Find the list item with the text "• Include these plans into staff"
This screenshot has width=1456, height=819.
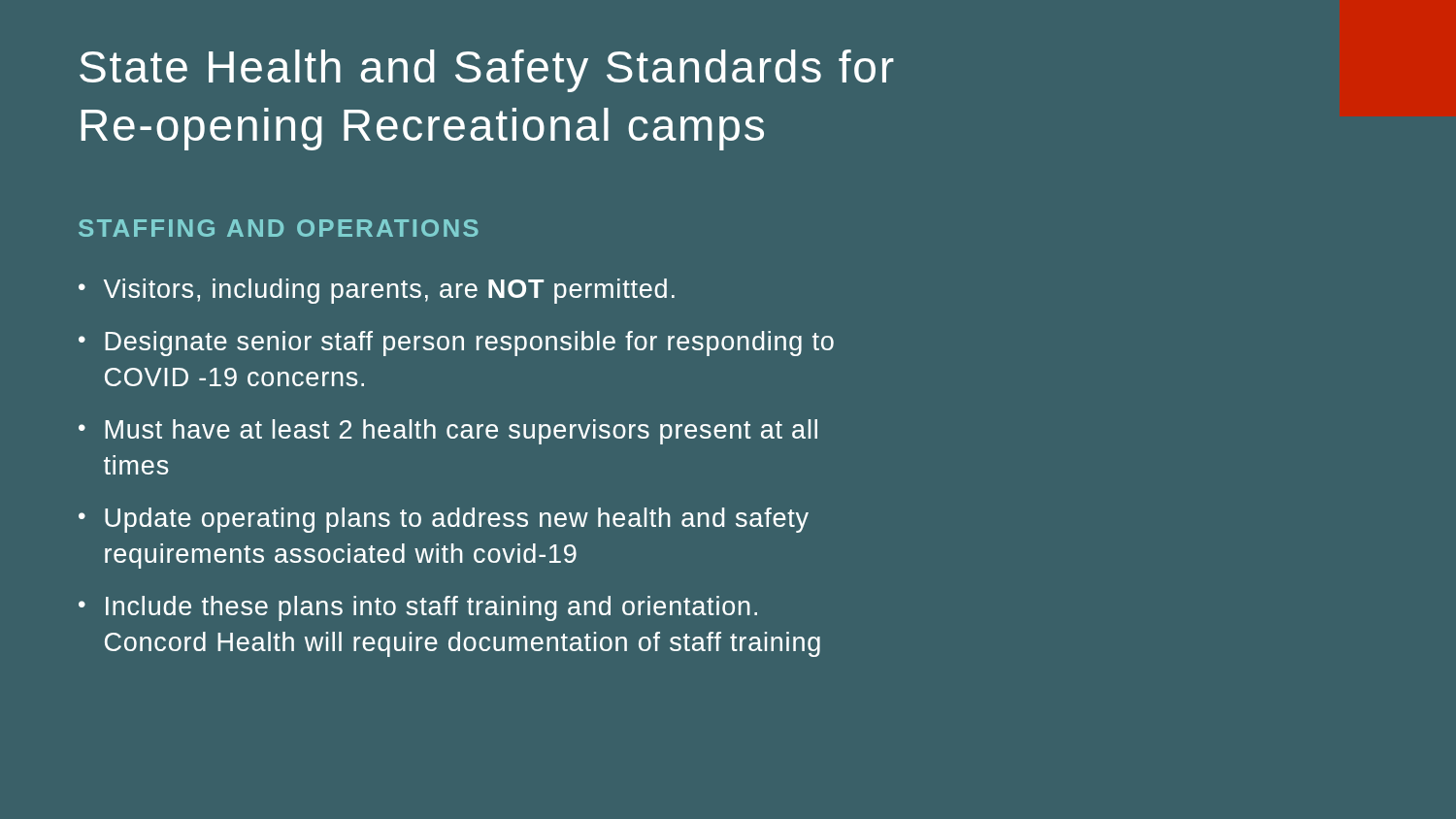tap(450, 624)
